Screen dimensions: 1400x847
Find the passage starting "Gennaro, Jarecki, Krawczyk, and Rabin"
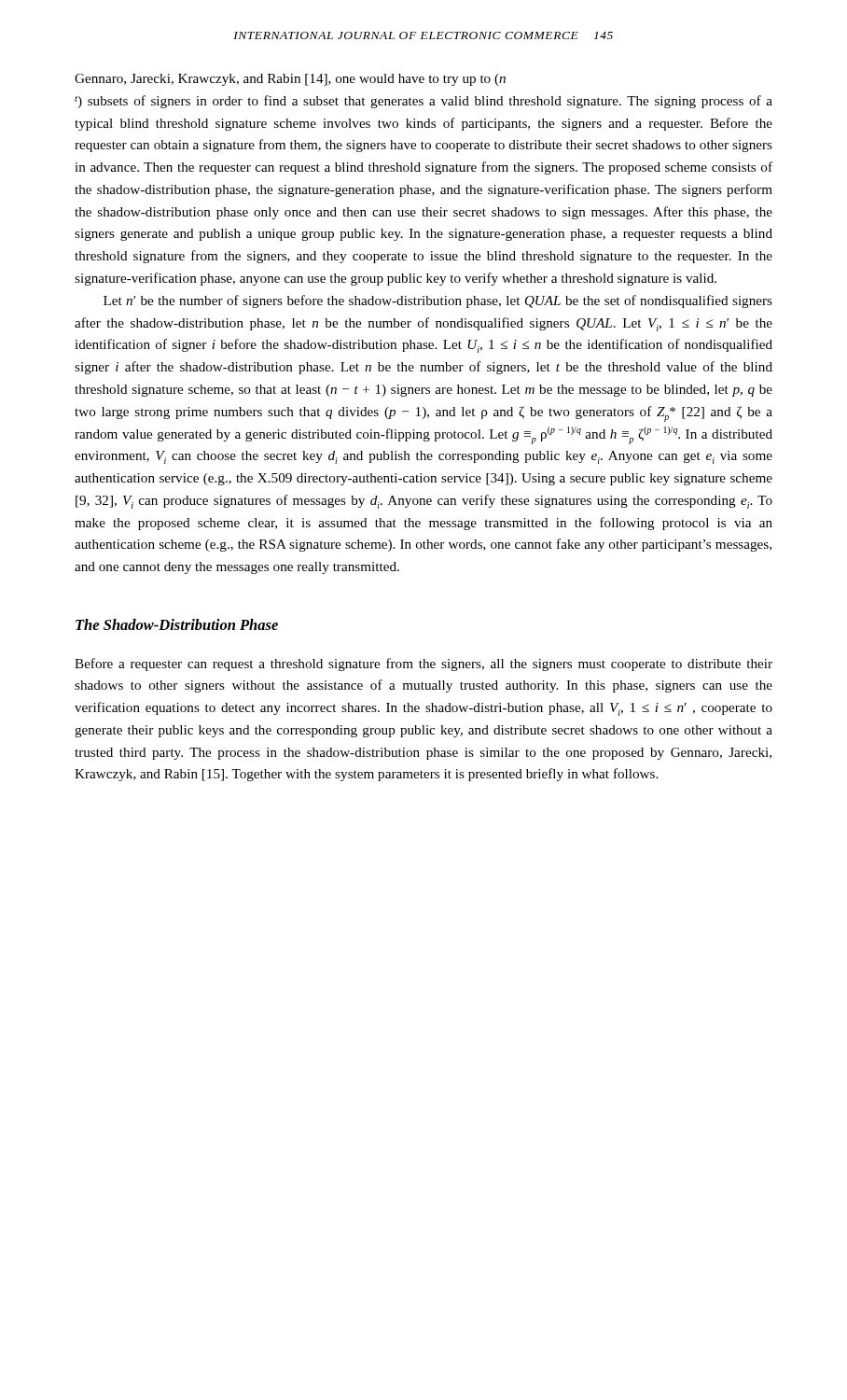click(424, 178)
